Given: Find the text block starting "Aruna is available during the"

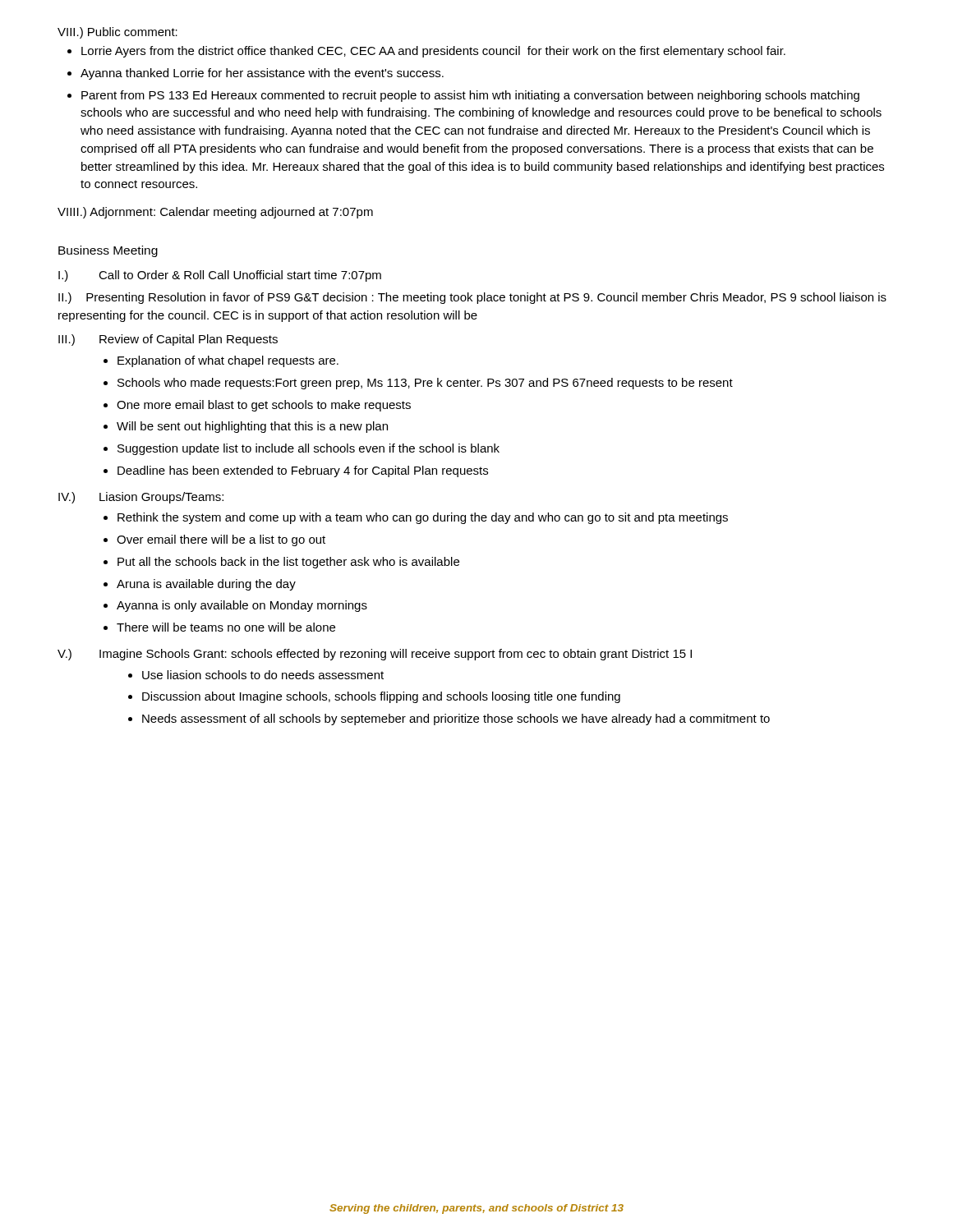Looking at the screenshot, I should pyautogui.click(x=206, y=583).
